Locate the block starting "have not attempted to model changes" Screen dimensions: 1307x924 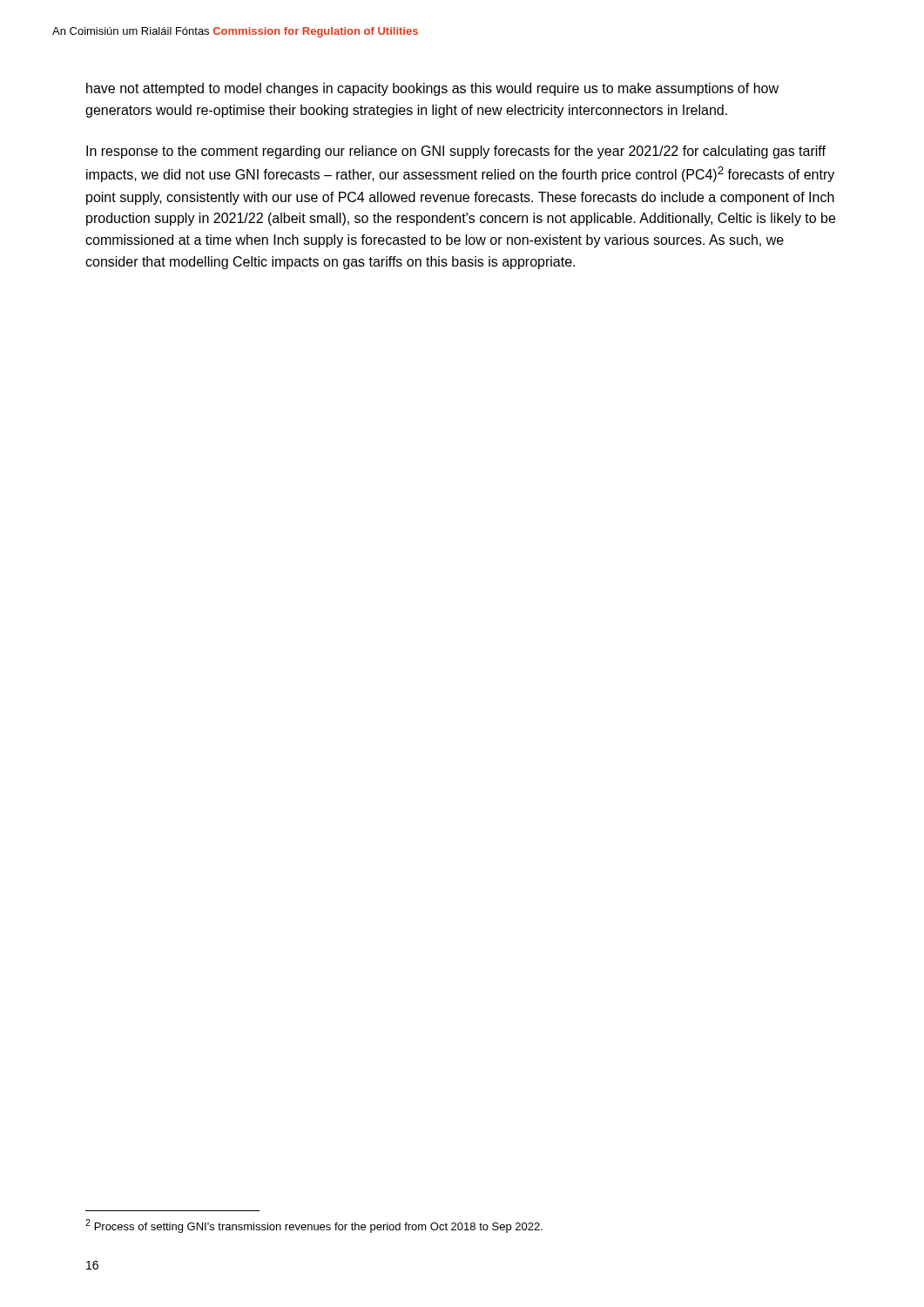pyautogui.click(x=432, y=99)
